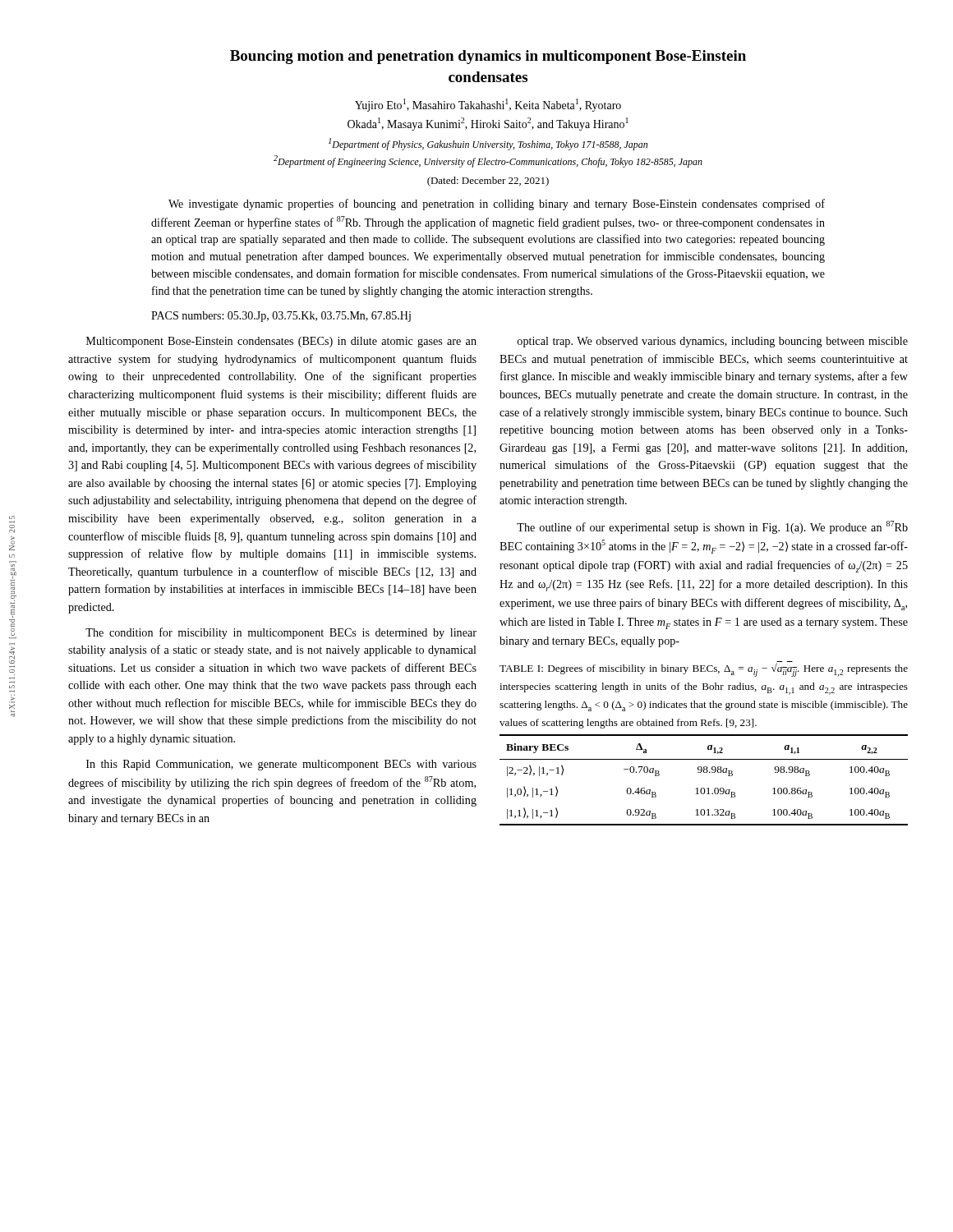Select the text block with the text "Yujiro Eto1, Masahiro Takahashi1, Keita"

coord(488,114)
